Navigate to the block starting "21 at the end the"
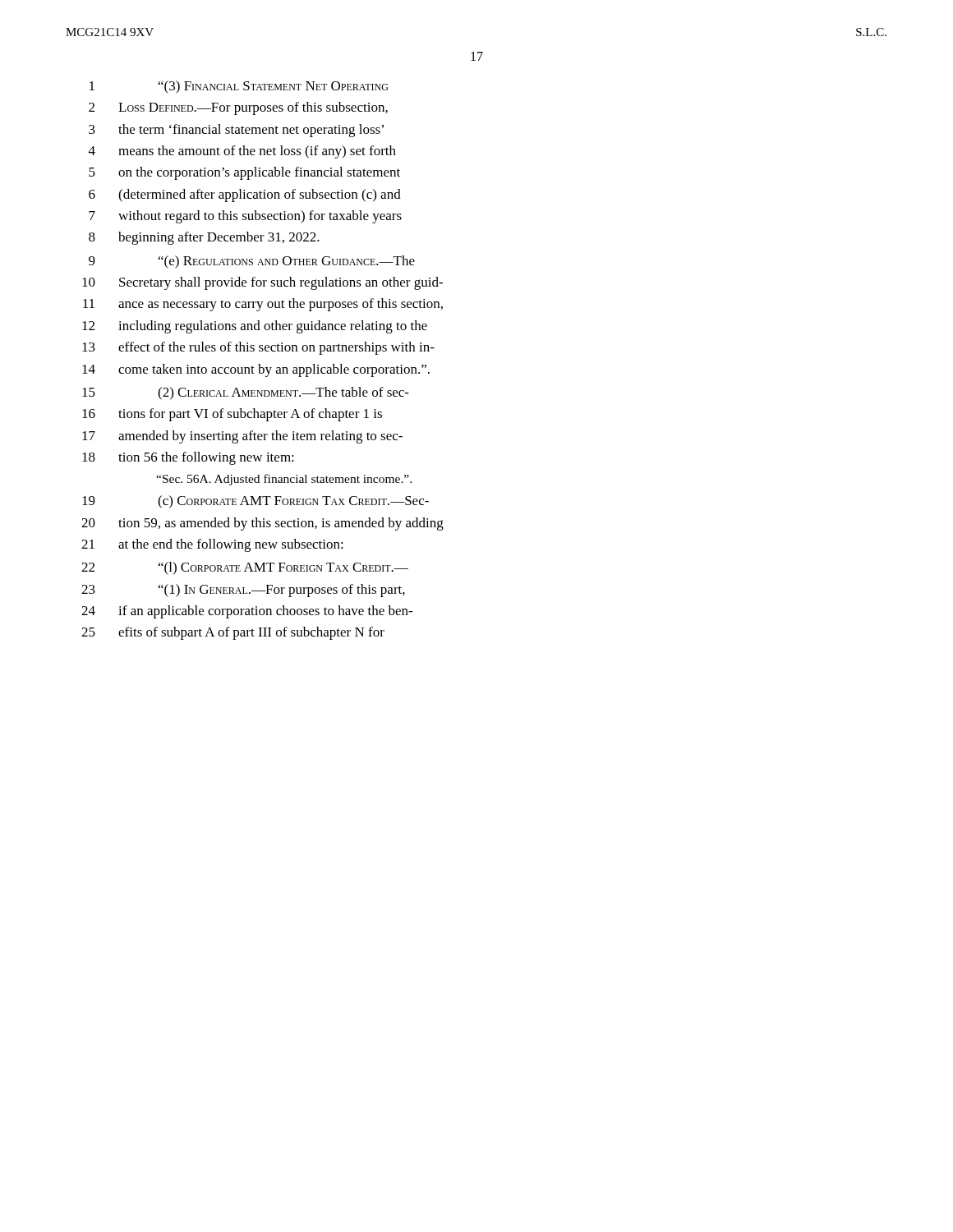The width and height of the screenshot is (953, 1232). coord(212,545)
